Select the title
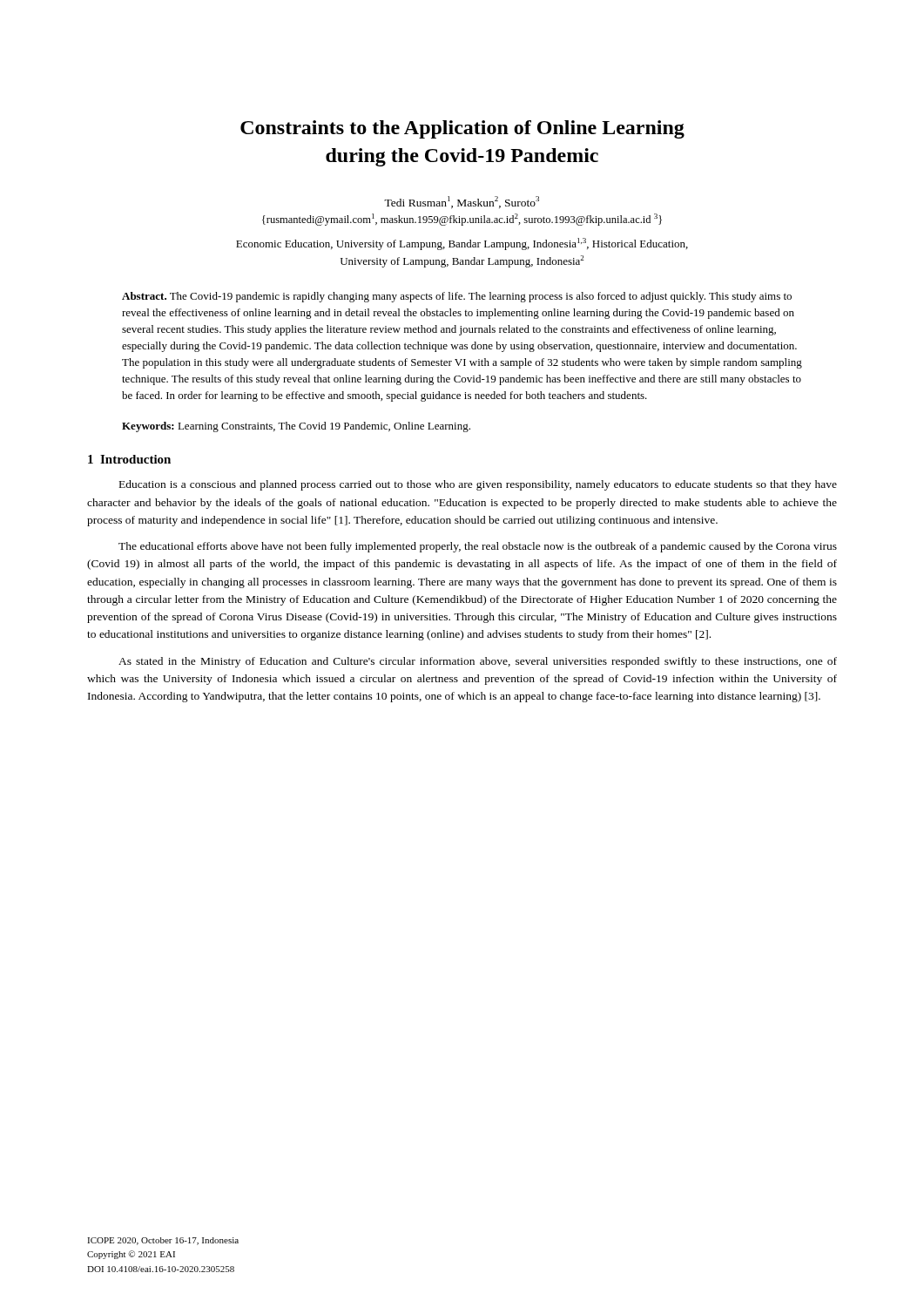The width and height of the screenshot is (924, 1307). [462, 142]
